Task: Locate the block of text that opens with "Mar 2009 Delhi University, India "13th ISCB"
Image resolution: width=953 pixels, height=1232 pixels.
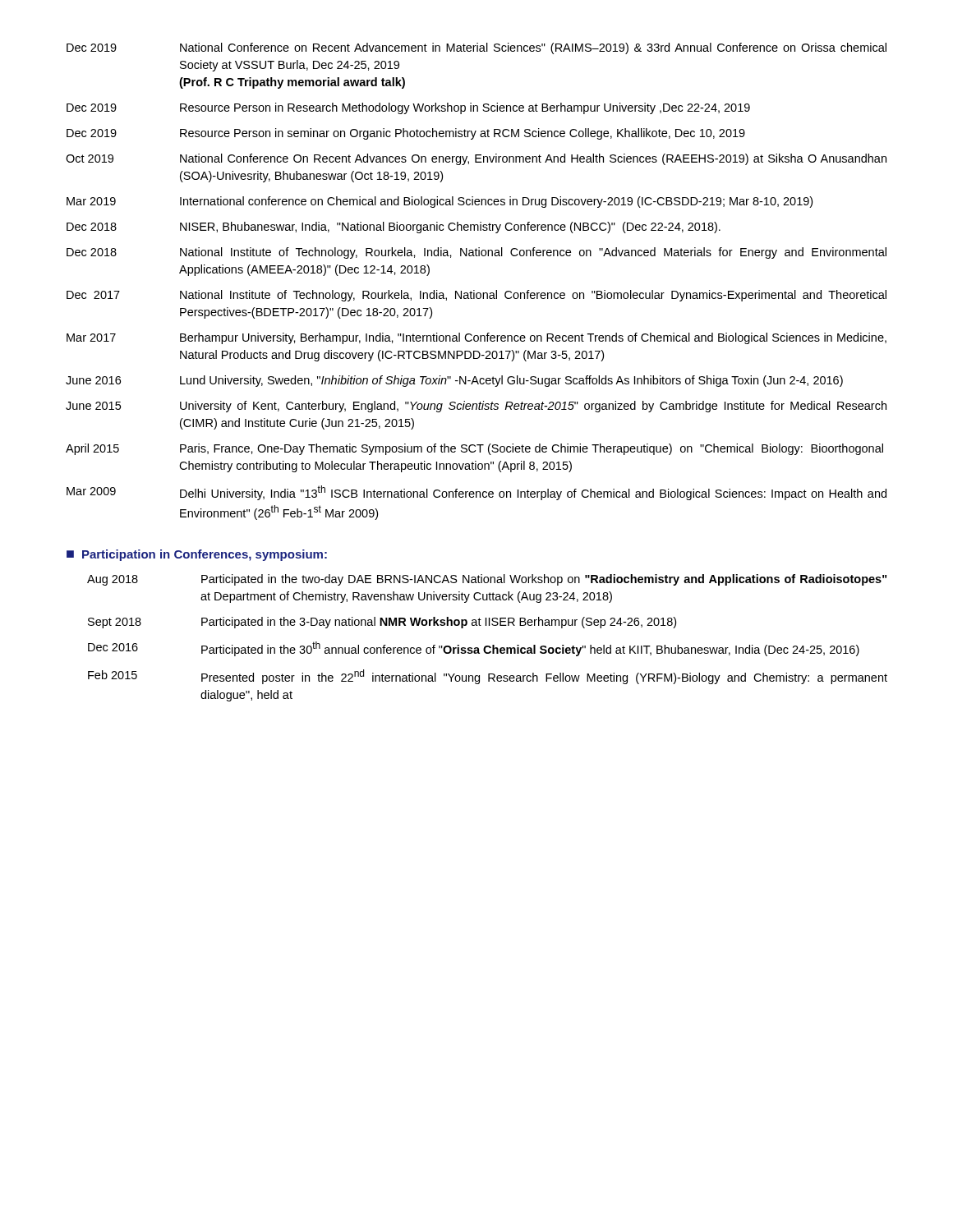Action: point(476,503)
